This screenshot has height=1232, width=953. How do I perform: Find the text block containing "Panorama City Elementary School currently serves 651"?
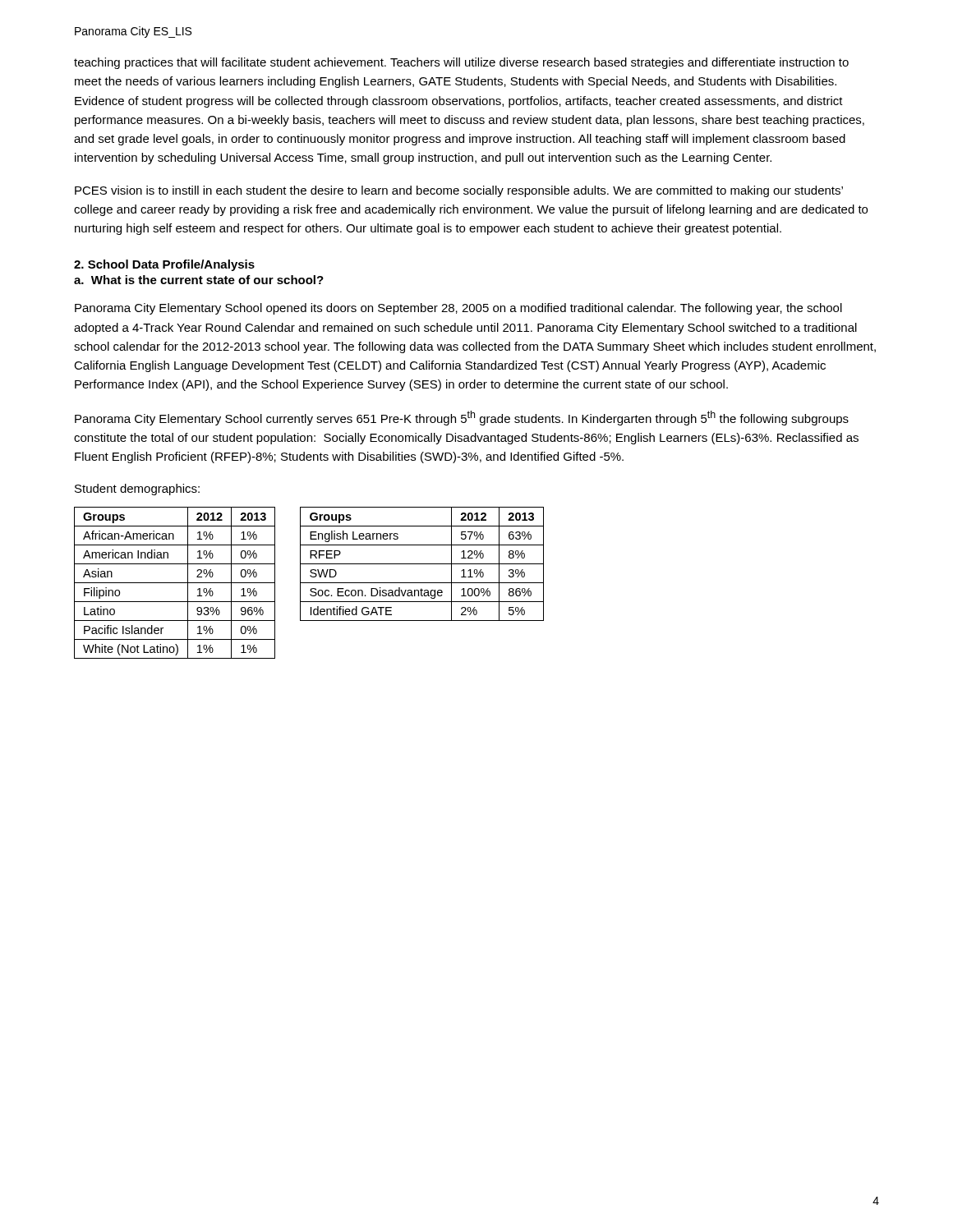coord(466,436)
